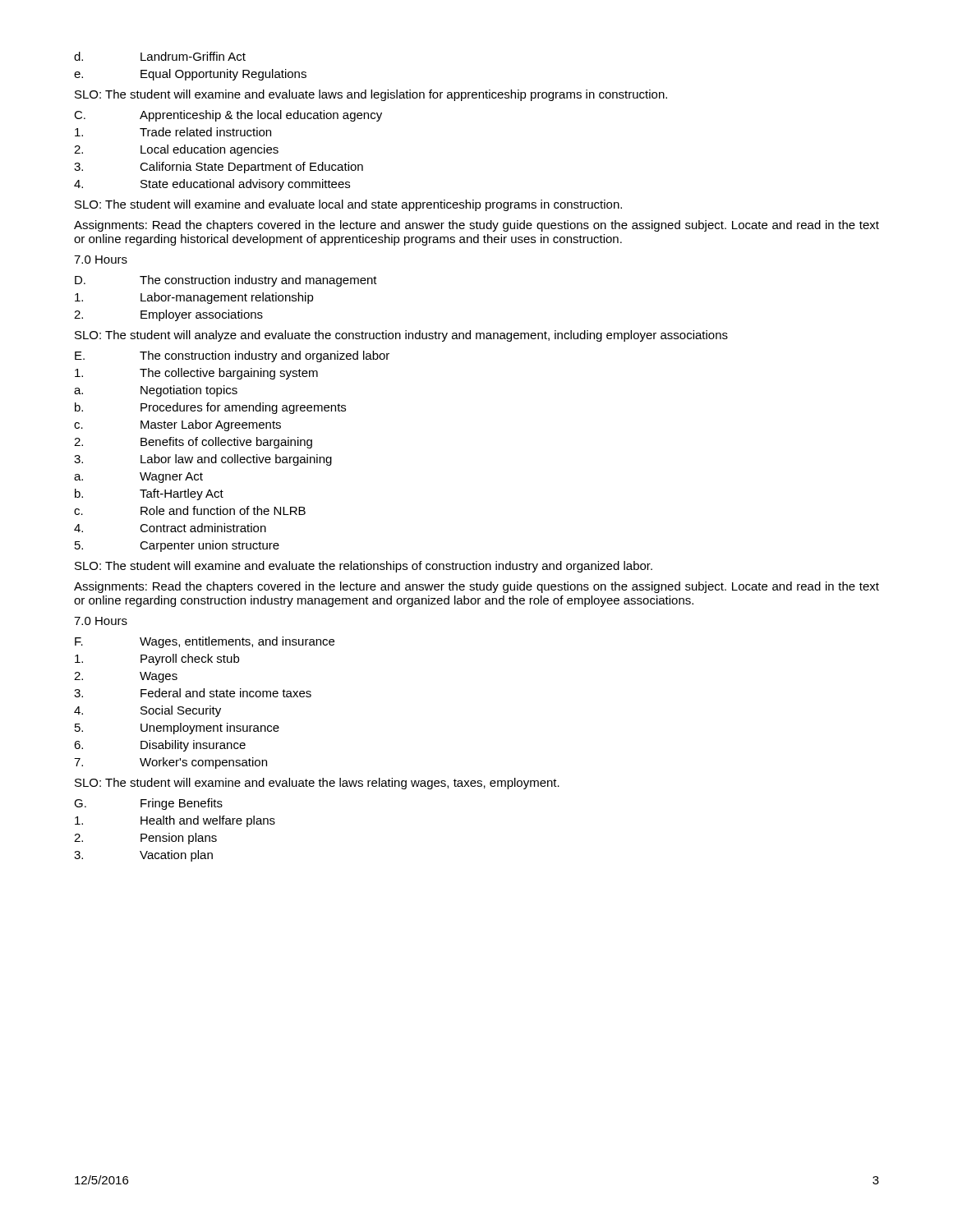
Task: Click where it says "Trade related instruction"
Action: pyautogui.click(x=173, y=132)
